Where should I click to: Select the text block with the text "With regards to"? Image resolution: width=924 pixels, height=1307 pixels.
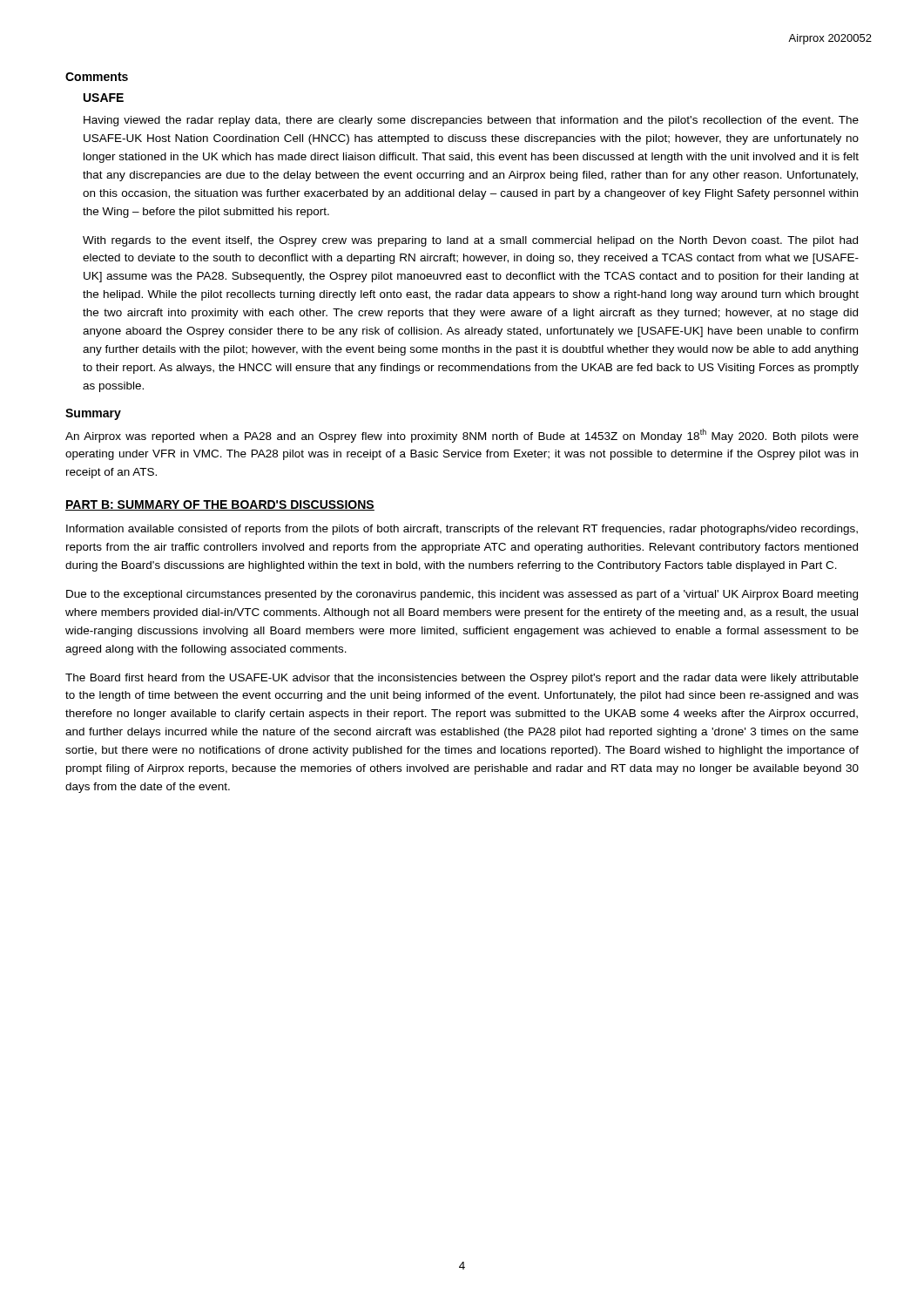pyautogui.click(x=471, y=313)
